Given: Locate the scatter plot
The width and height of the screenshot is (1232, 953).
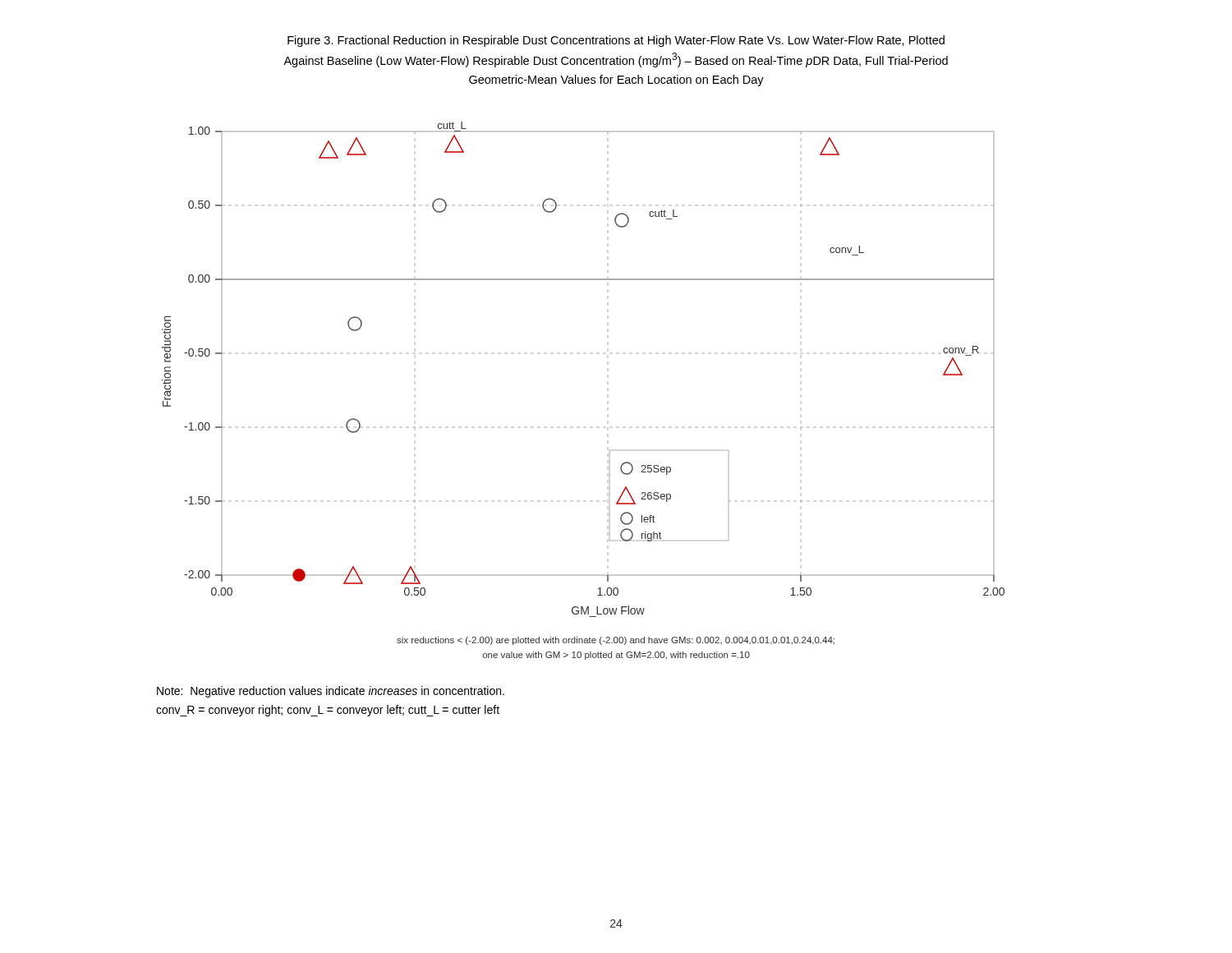Looking at the screenshot, I should (x=600, y=370).
